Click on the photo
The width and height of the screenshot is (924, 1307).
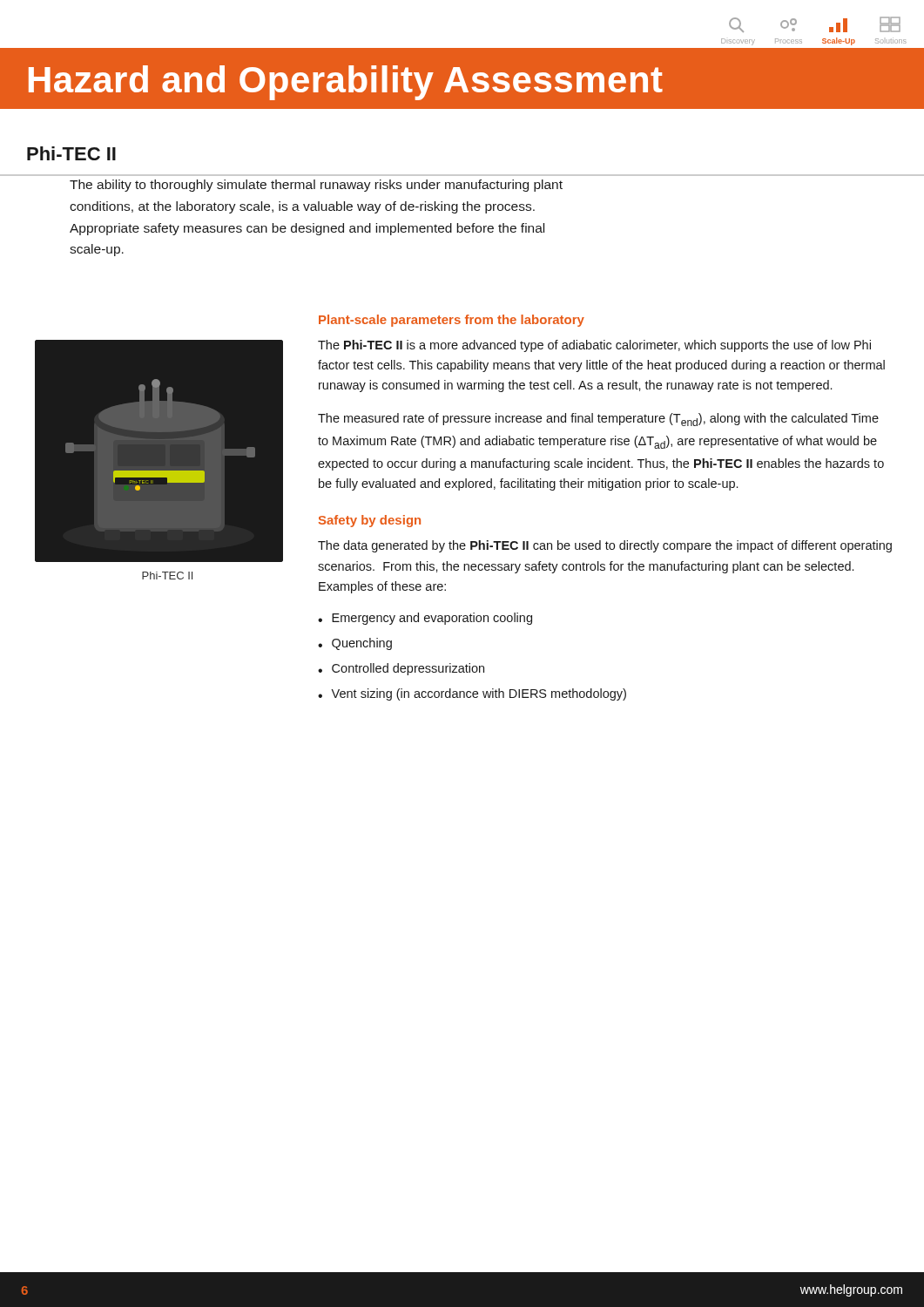168,461
